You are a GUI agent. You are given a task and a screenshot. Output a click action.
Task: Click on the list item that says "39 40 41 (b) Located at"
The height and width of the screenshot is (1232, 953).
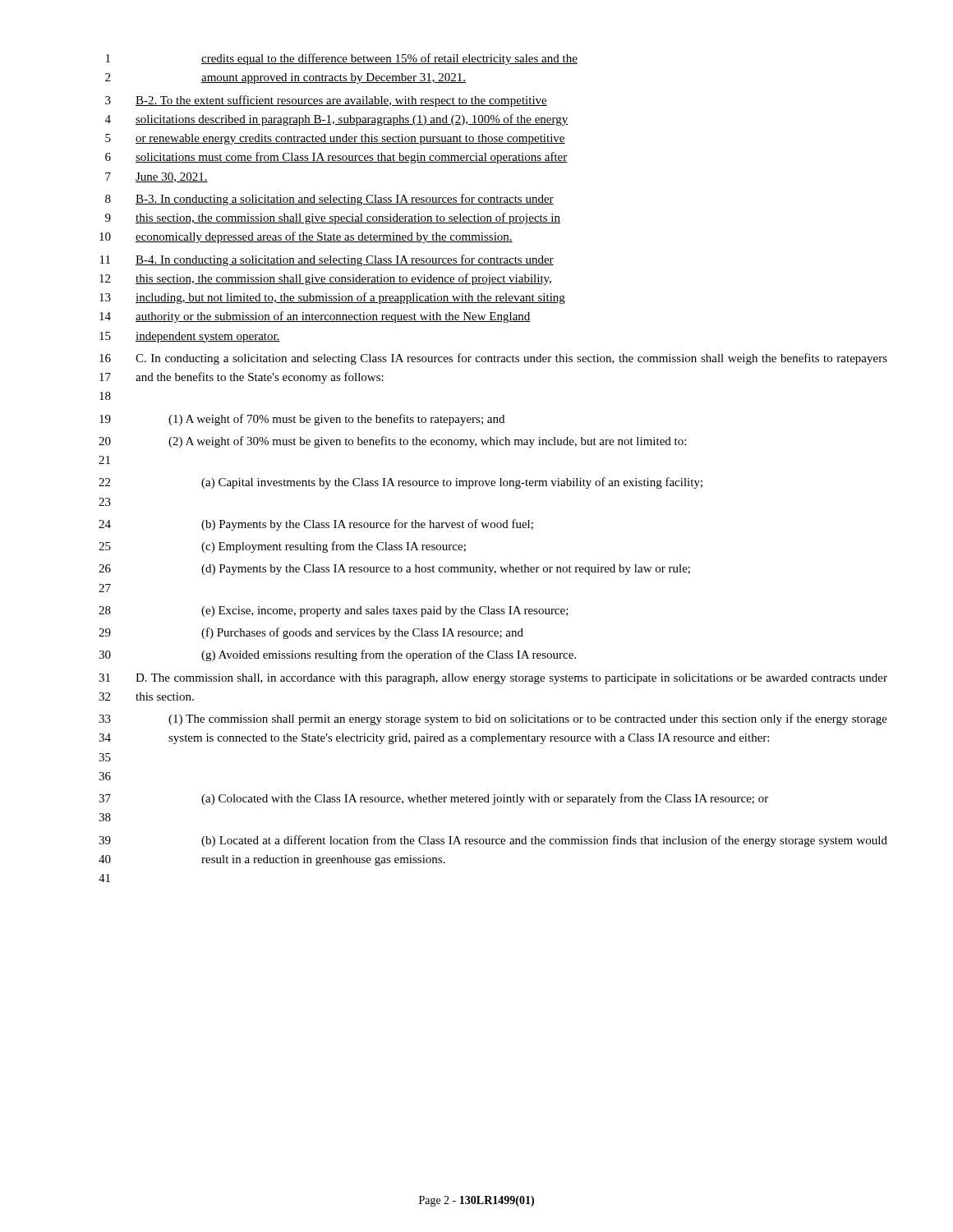click(x=493, y=841)
